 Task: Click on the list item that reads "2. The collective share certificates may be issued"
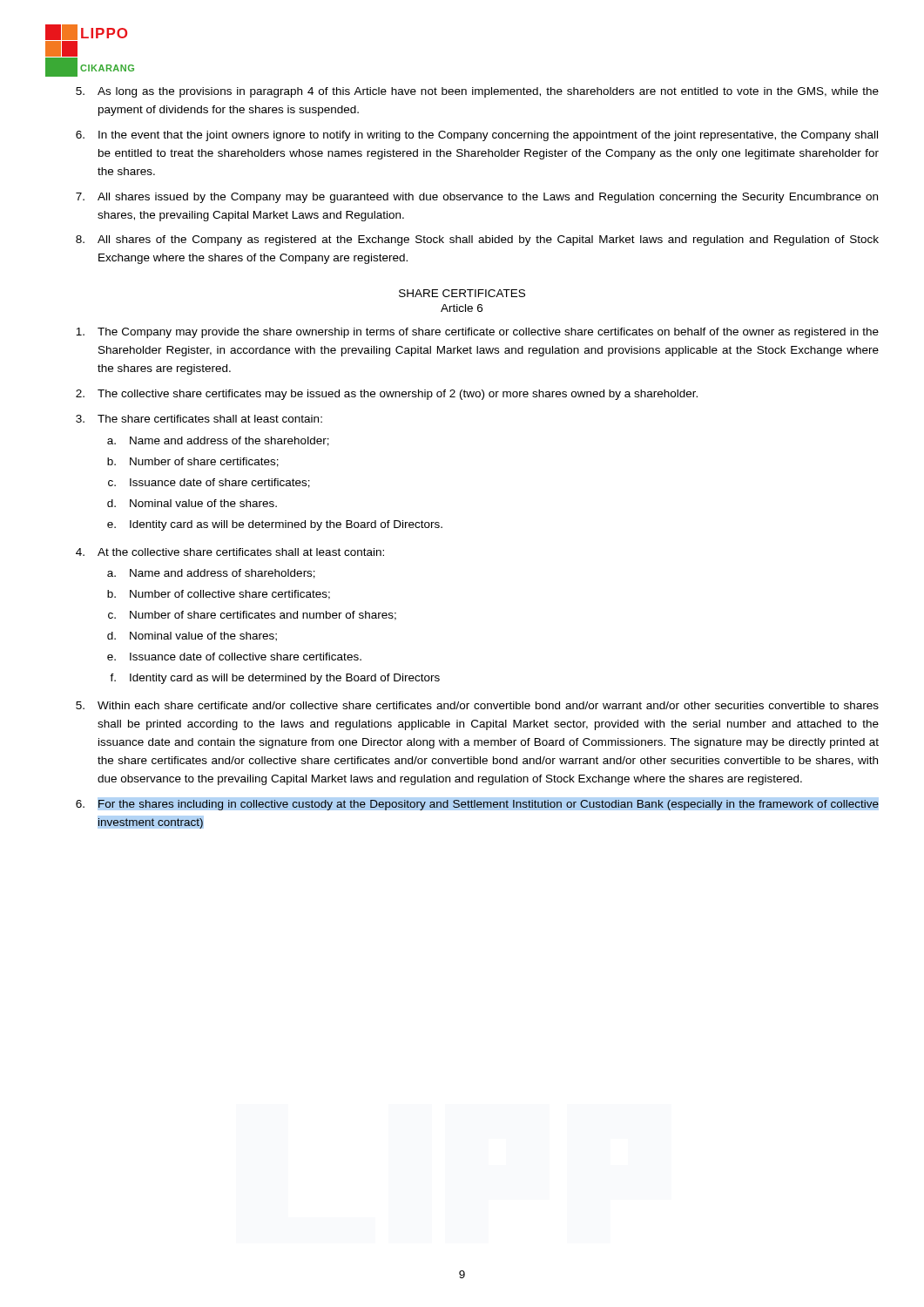coord(462,394)
